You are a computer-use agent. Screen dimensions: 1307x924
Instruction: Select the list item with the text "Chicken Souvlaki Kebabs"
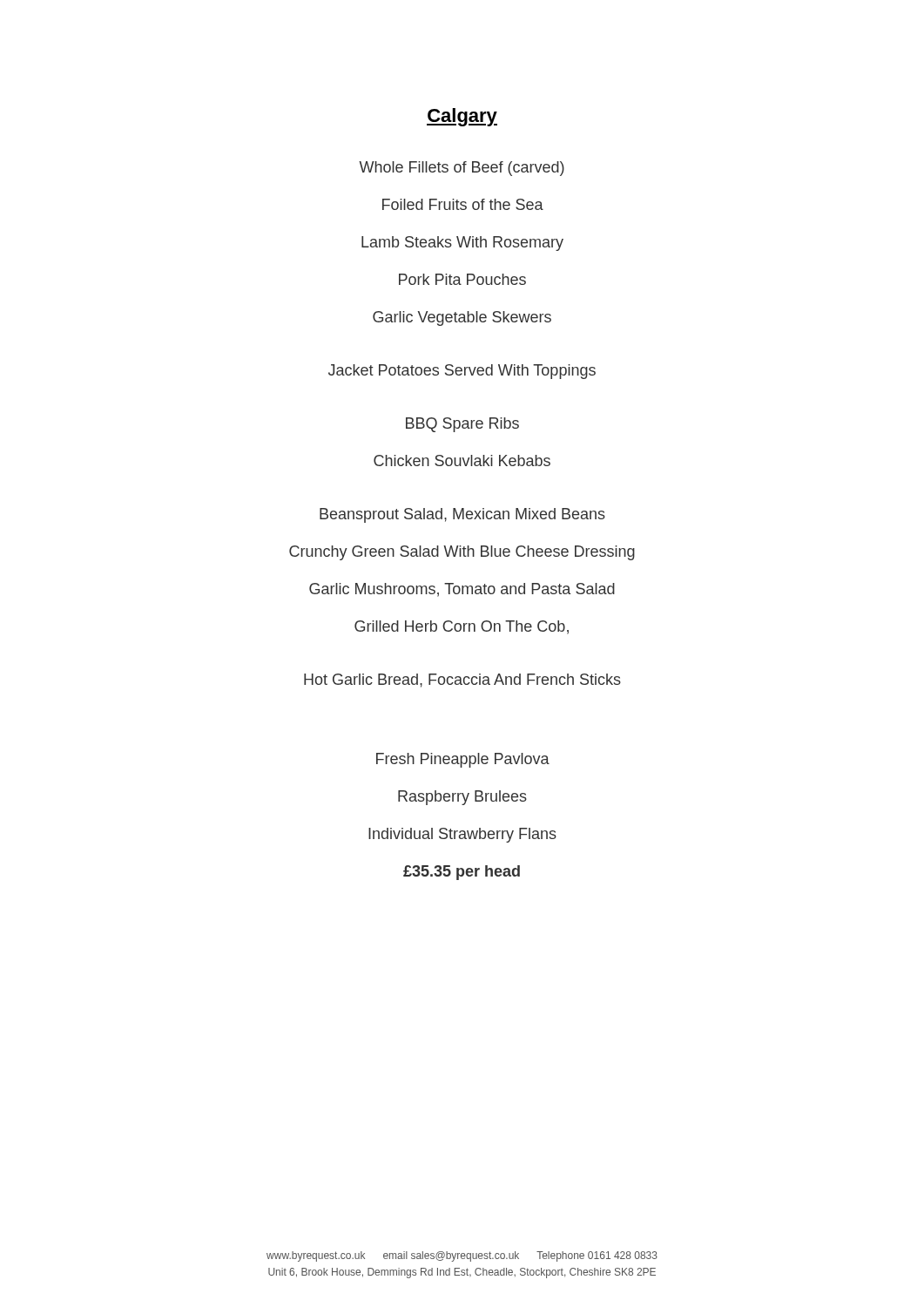click(x=462, y=461)
